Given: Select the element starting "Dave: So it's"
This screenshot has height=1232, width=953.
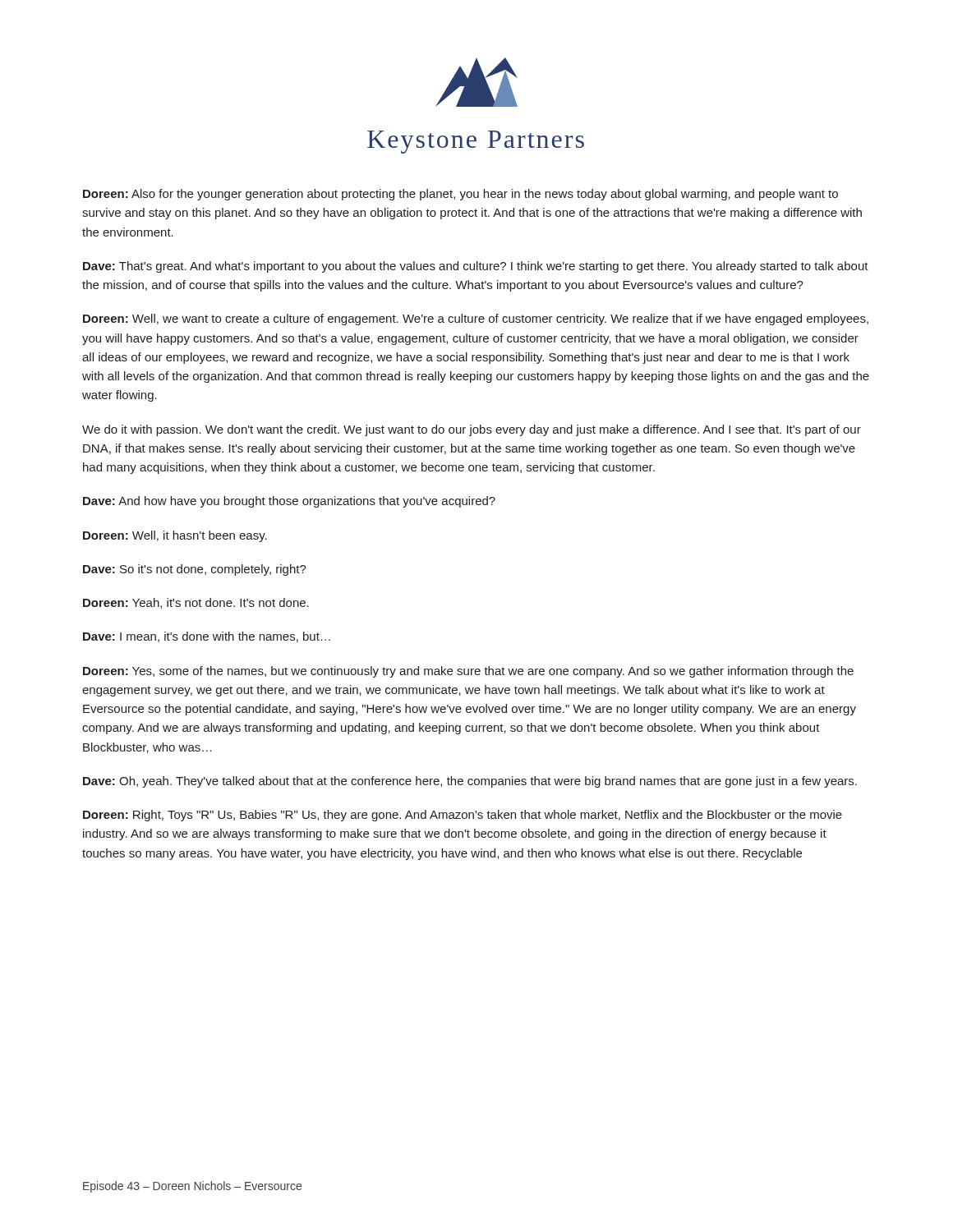Looking at the screenshot, I should (194, 569).
